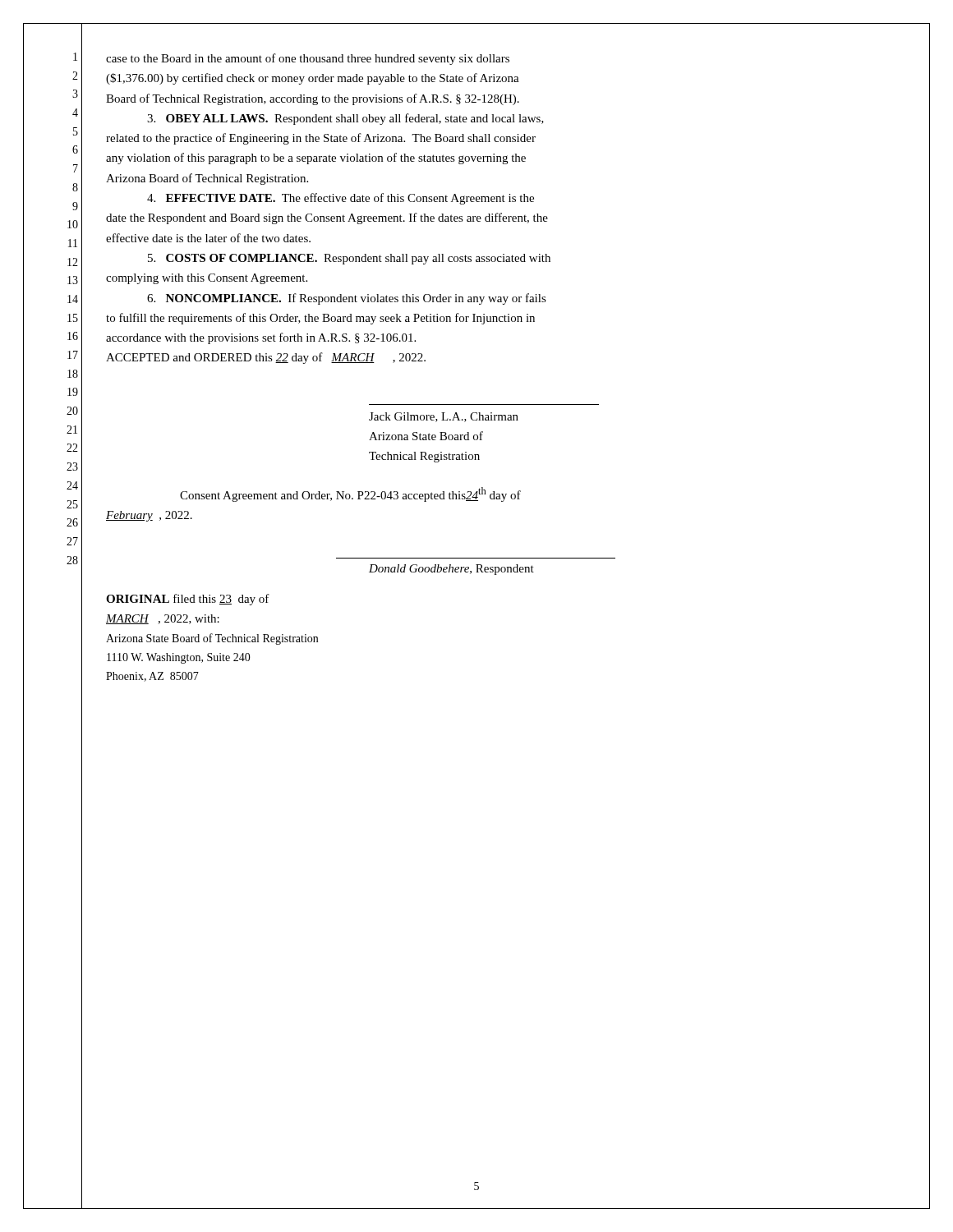Point to the block beginning "ORIGINAL filed this 23 day of"

187,608
